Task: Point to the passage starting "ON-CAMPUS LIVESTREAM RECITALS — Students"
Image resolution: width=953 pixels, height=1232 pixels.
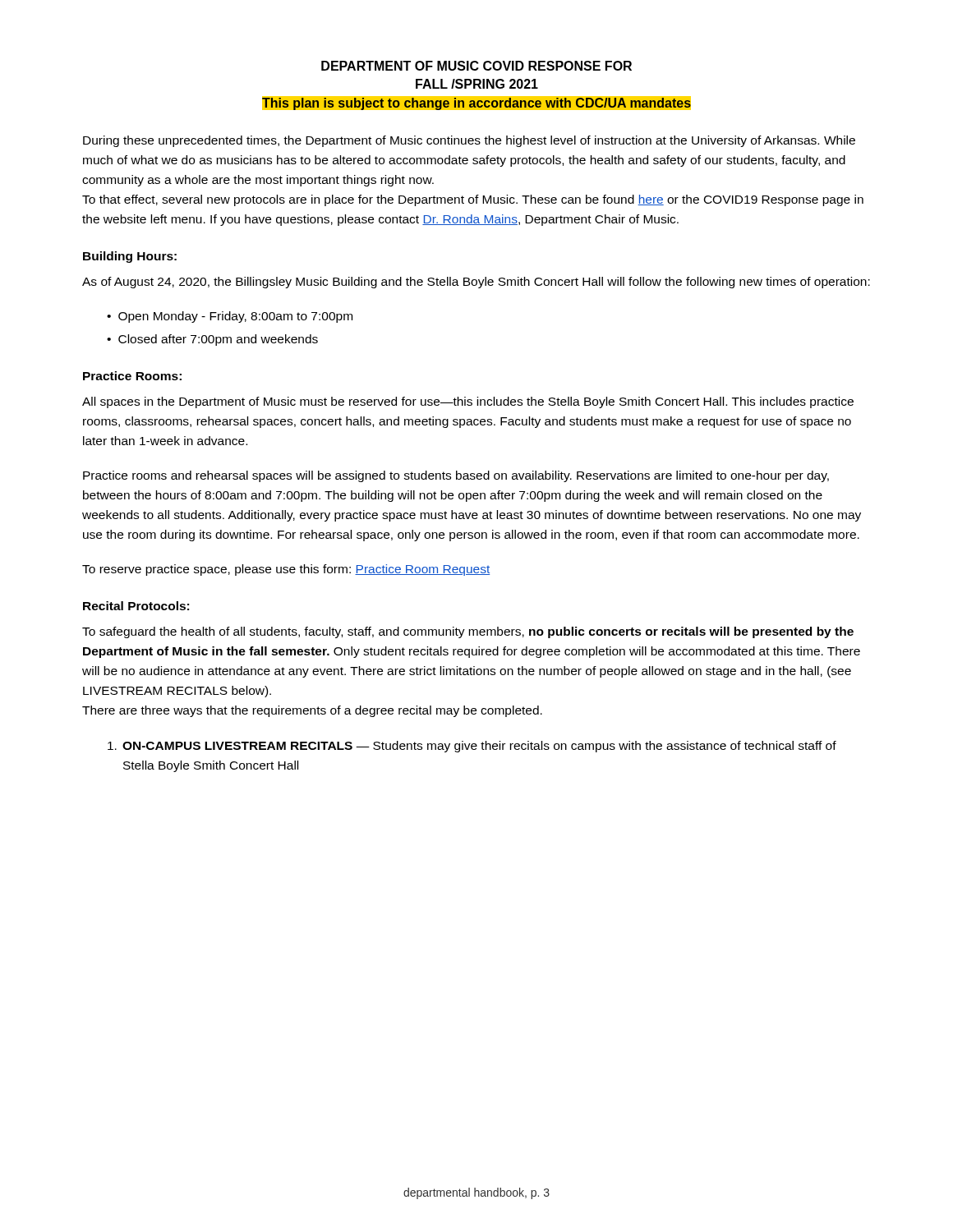Action: coord(489,755)
